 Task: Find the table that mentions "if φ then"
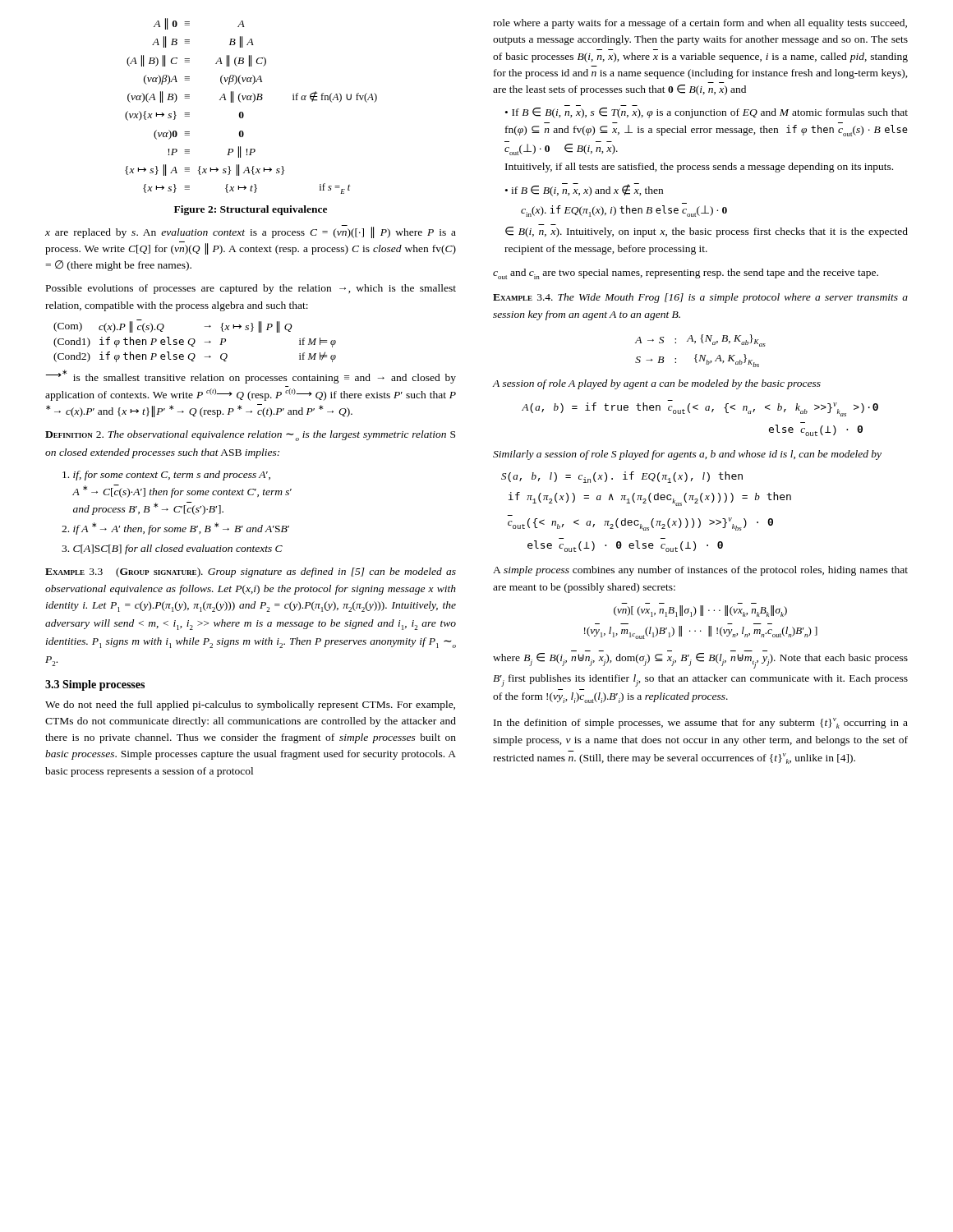[x=255, y=341]
